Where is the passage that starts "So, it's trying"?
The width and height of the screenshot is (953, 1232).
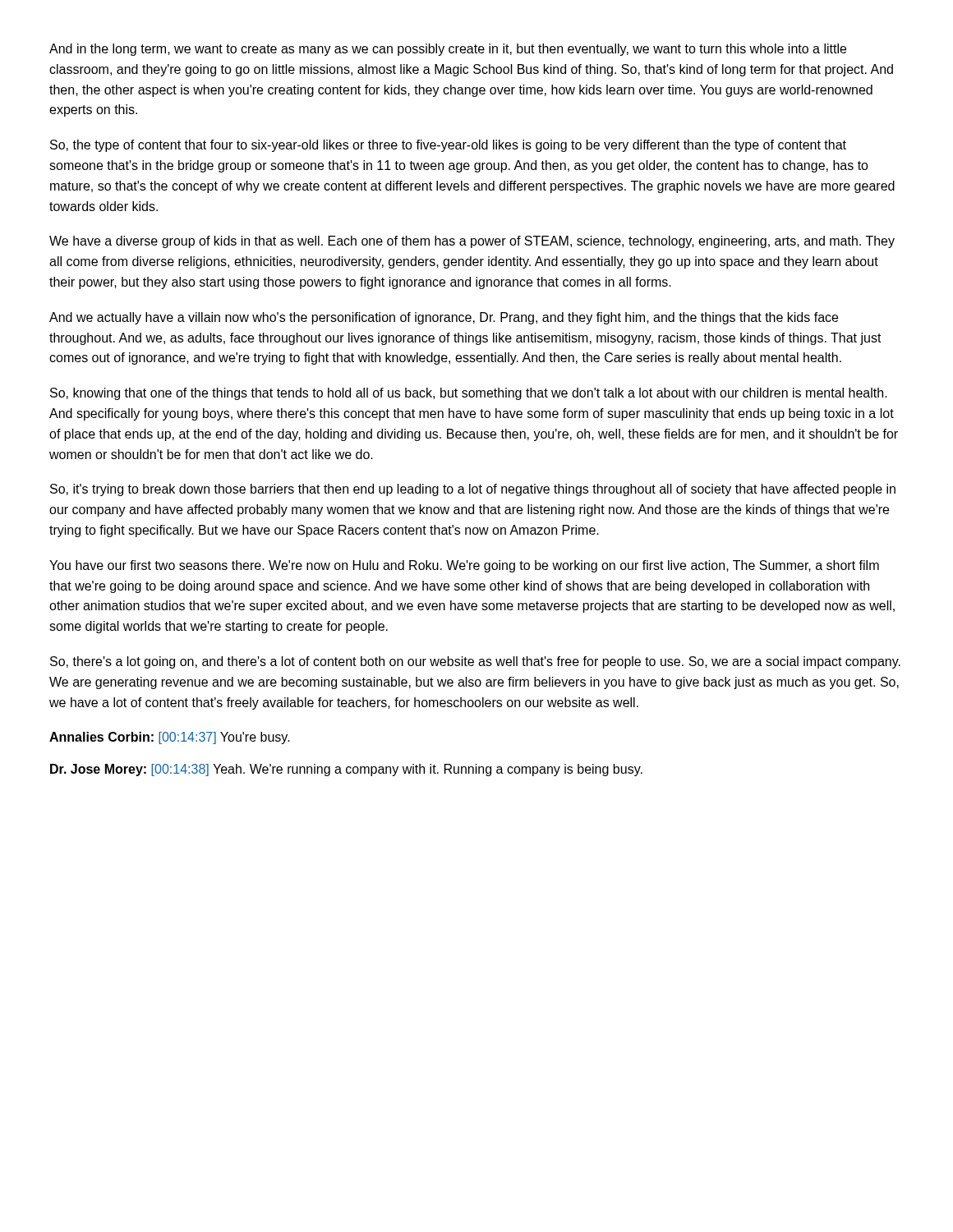pyautogui.click(x=473, y=510)
